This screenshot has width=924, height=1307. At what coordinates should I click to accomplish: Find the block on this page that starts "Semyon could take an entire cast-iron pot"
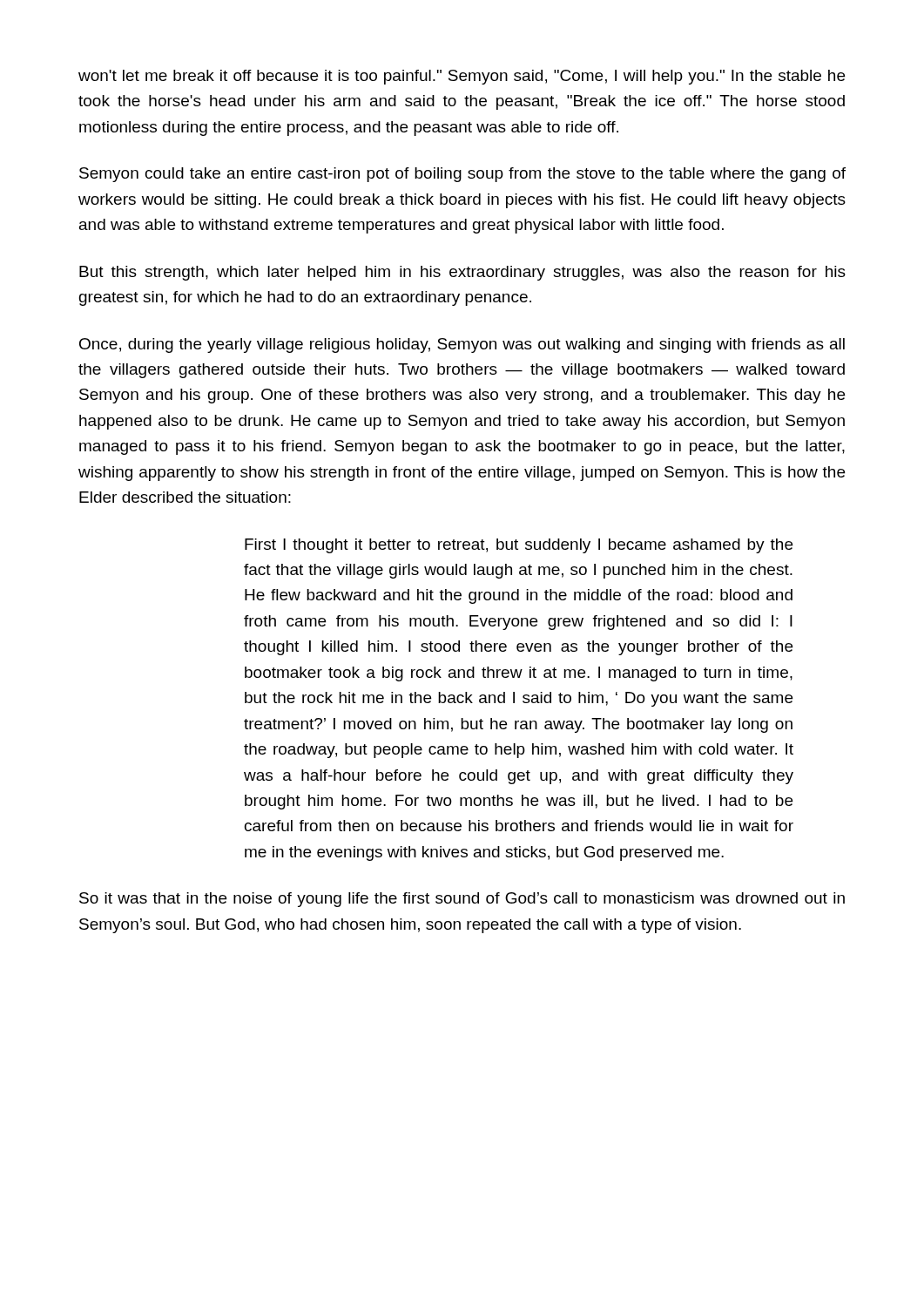click(462, 199)
